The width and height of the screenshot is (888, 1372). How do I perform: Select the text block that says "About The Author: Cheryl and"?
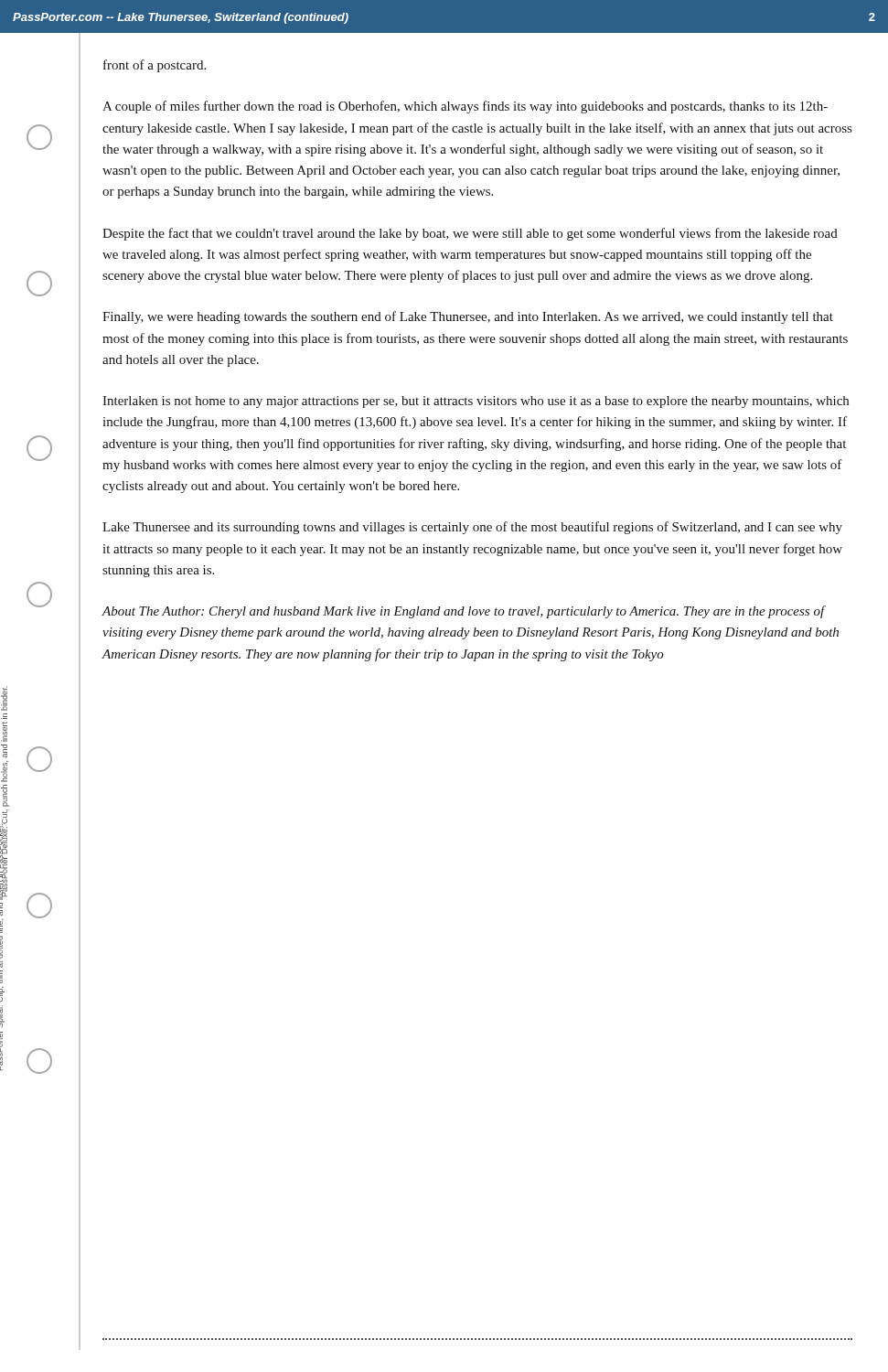471,632
